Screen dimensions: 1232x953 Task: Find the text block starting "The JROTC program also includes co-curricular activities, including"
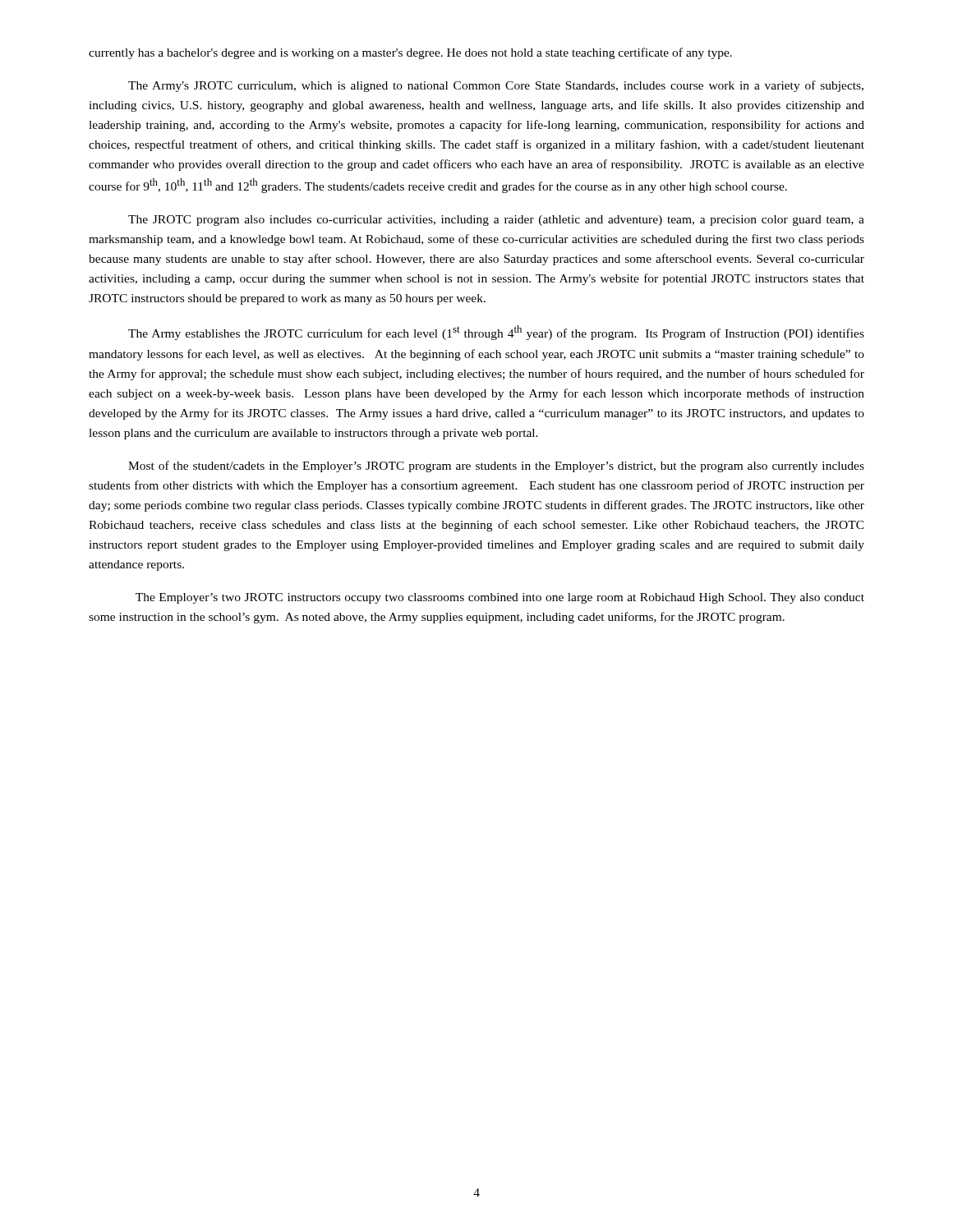point(476,259)
